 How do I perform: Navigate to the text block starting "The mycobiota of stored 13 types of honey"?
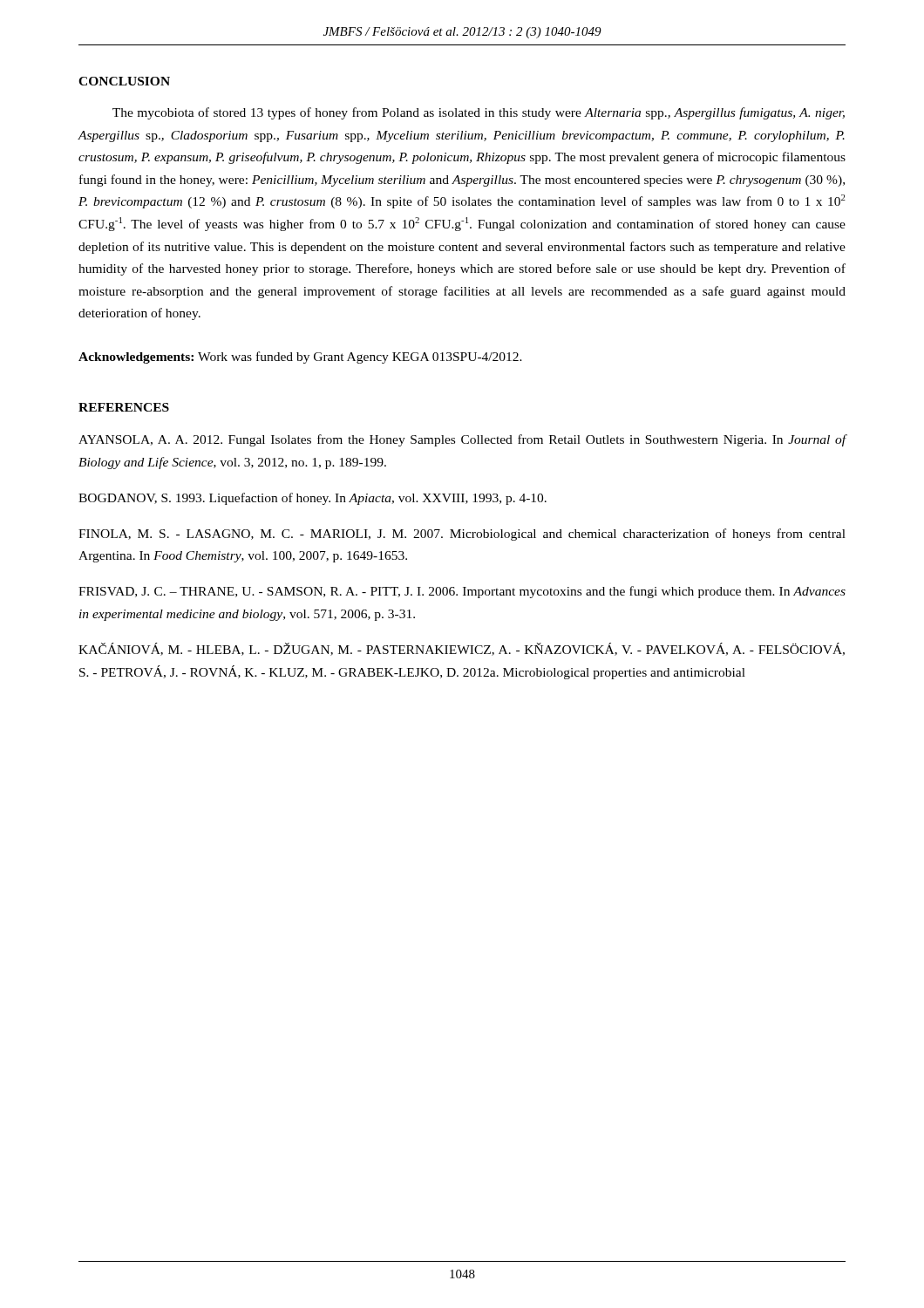462,213
